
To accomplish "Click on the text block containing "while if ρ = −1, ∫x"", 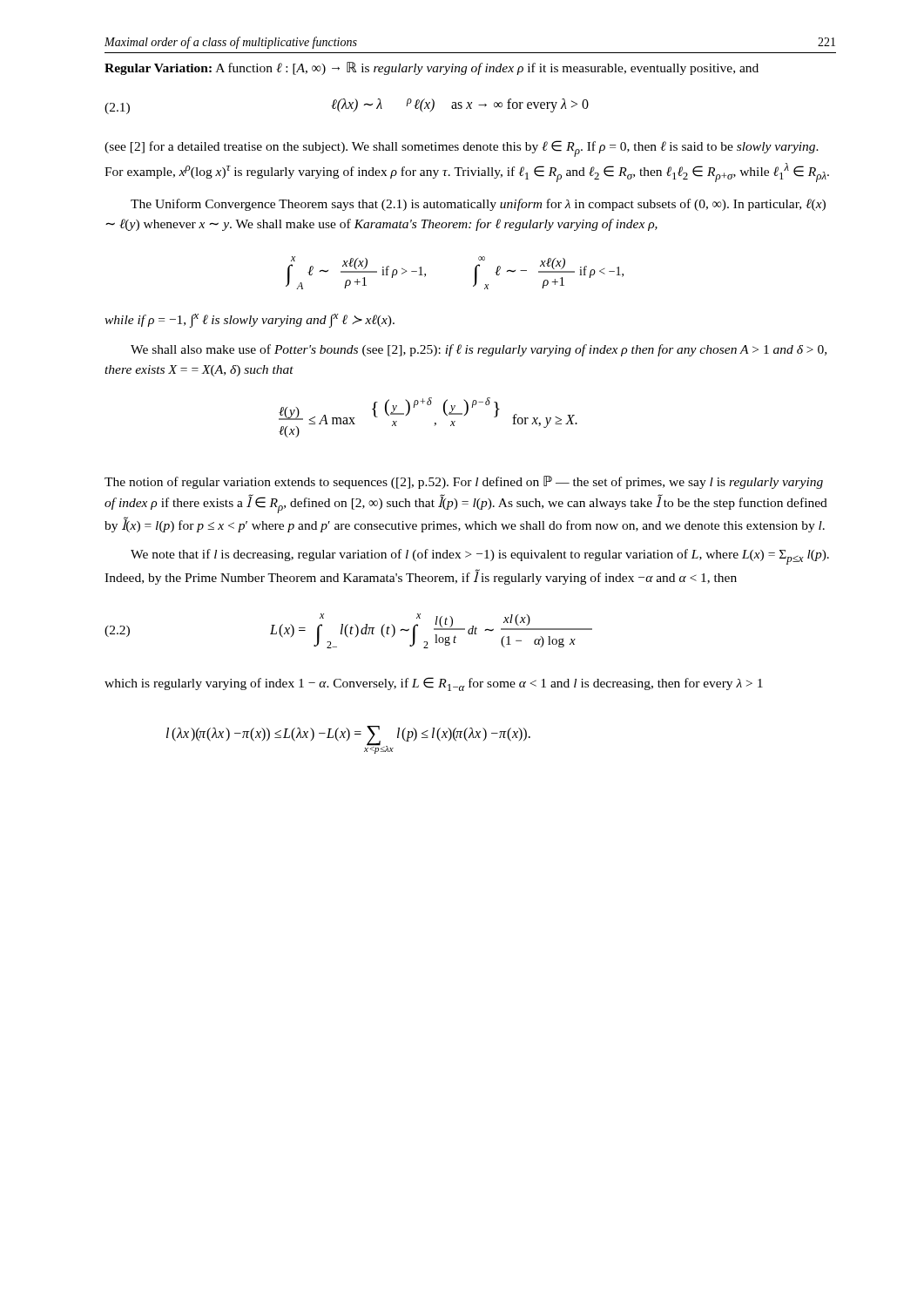I will point(250,318).
